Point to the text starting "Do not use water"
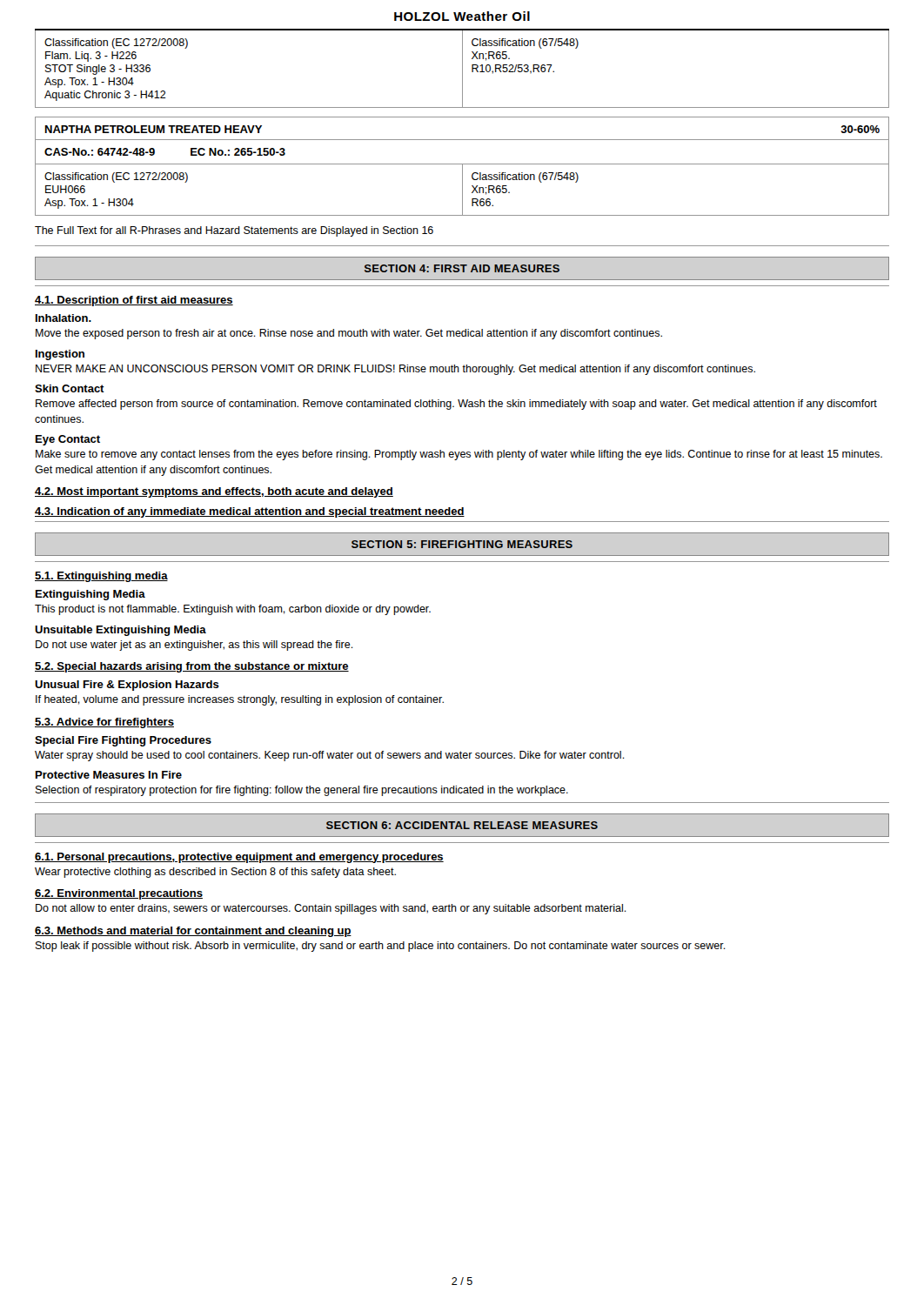The width and height of the screenshot is (924, 1305). (194, 644)
